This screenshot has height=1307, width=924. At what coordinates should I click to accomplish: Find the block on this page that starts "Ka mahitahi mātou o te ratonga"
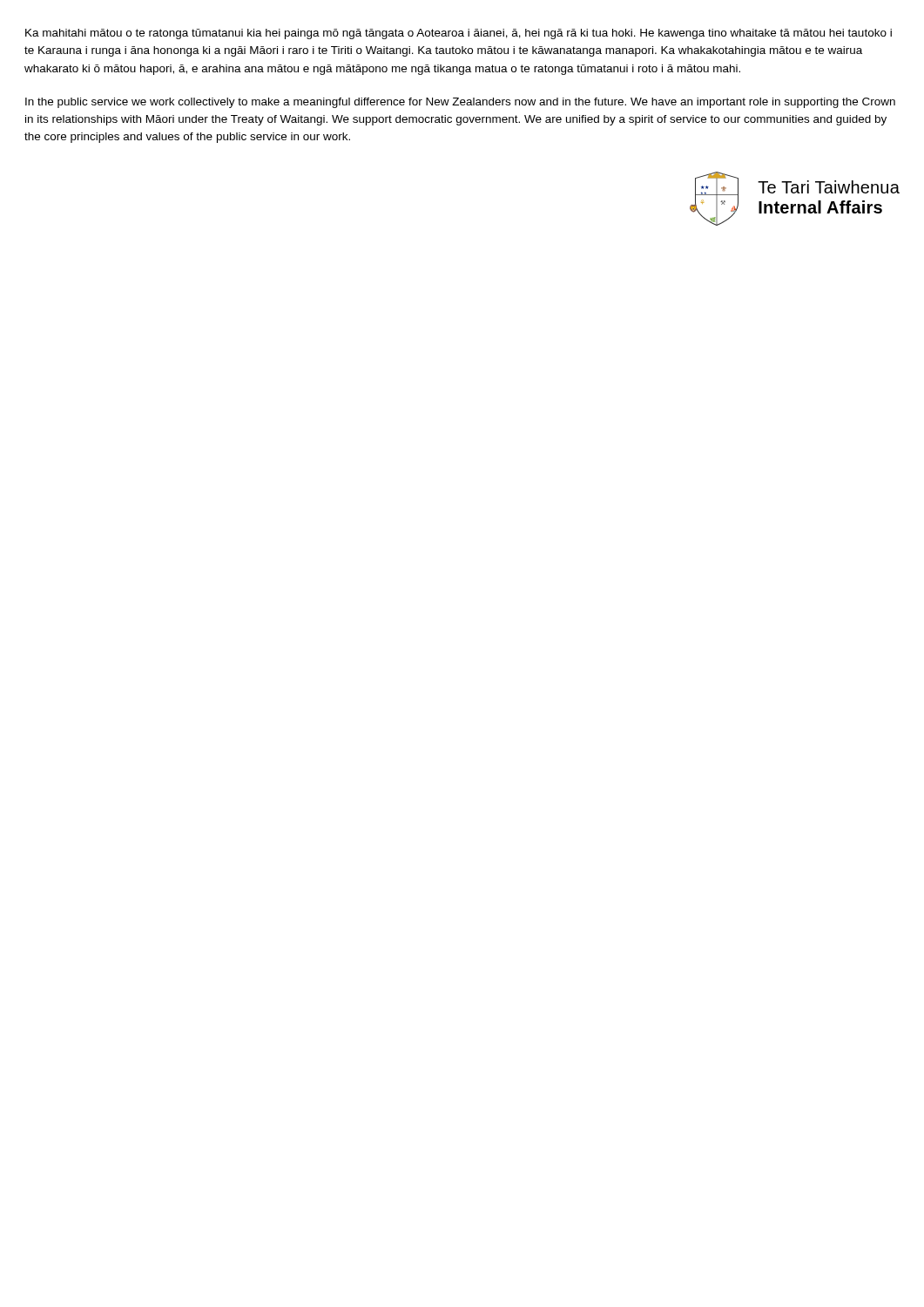pyautogui.click(x=458, y=50)
